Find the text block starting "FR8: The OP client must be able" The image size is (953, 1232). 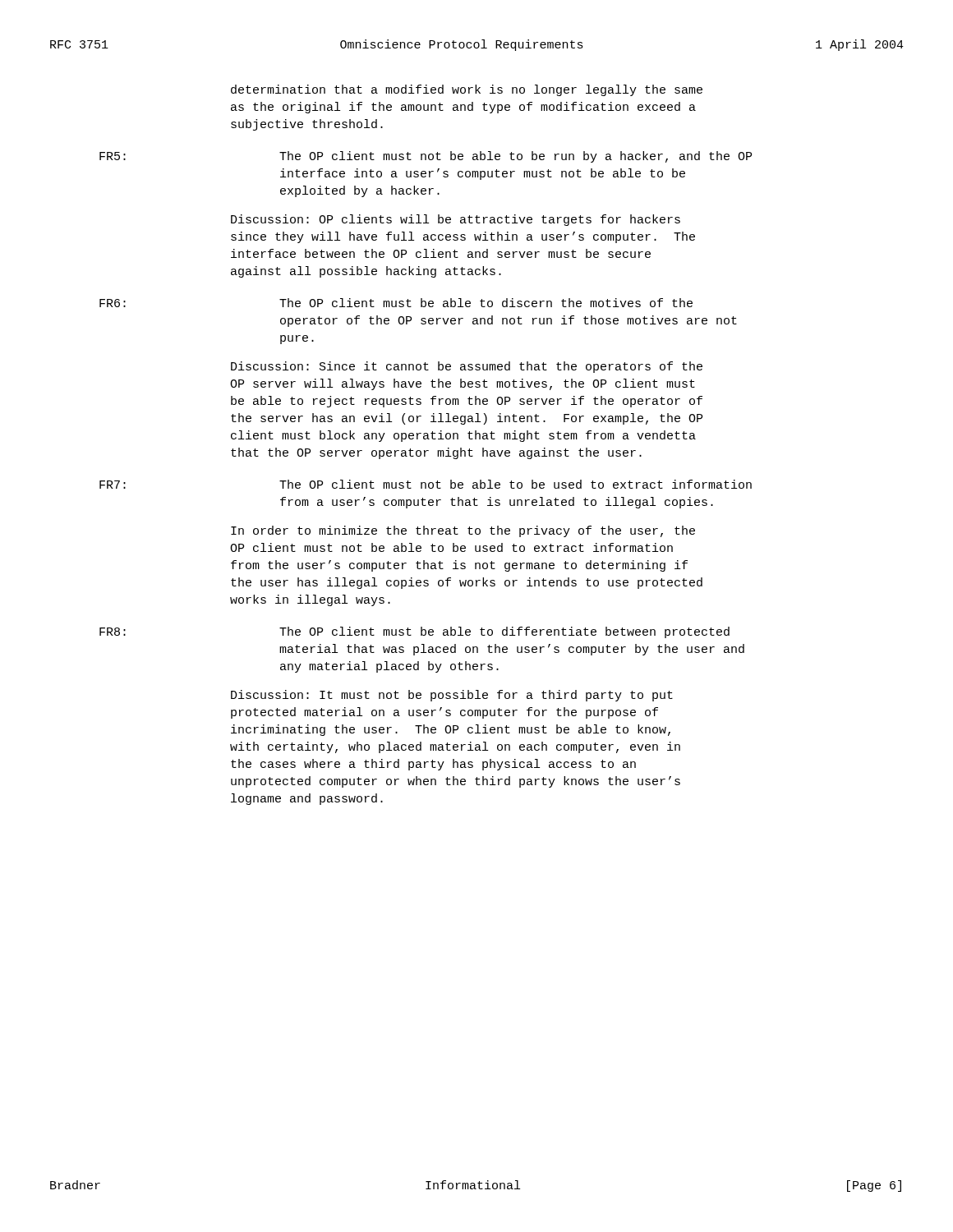point(476,650)
